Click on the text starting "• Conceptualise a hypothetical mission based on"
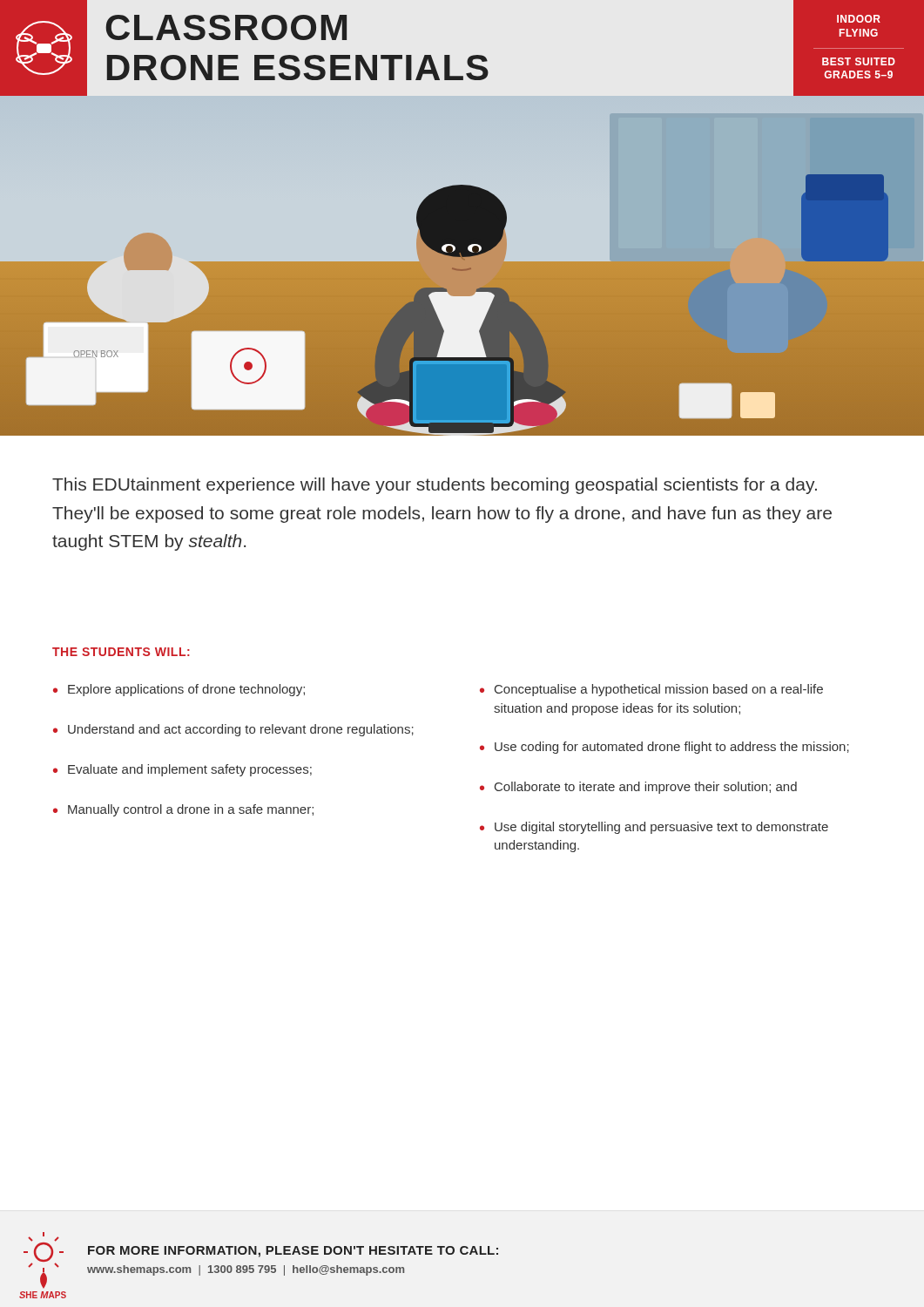924x1307 pixels. (675, 699)
